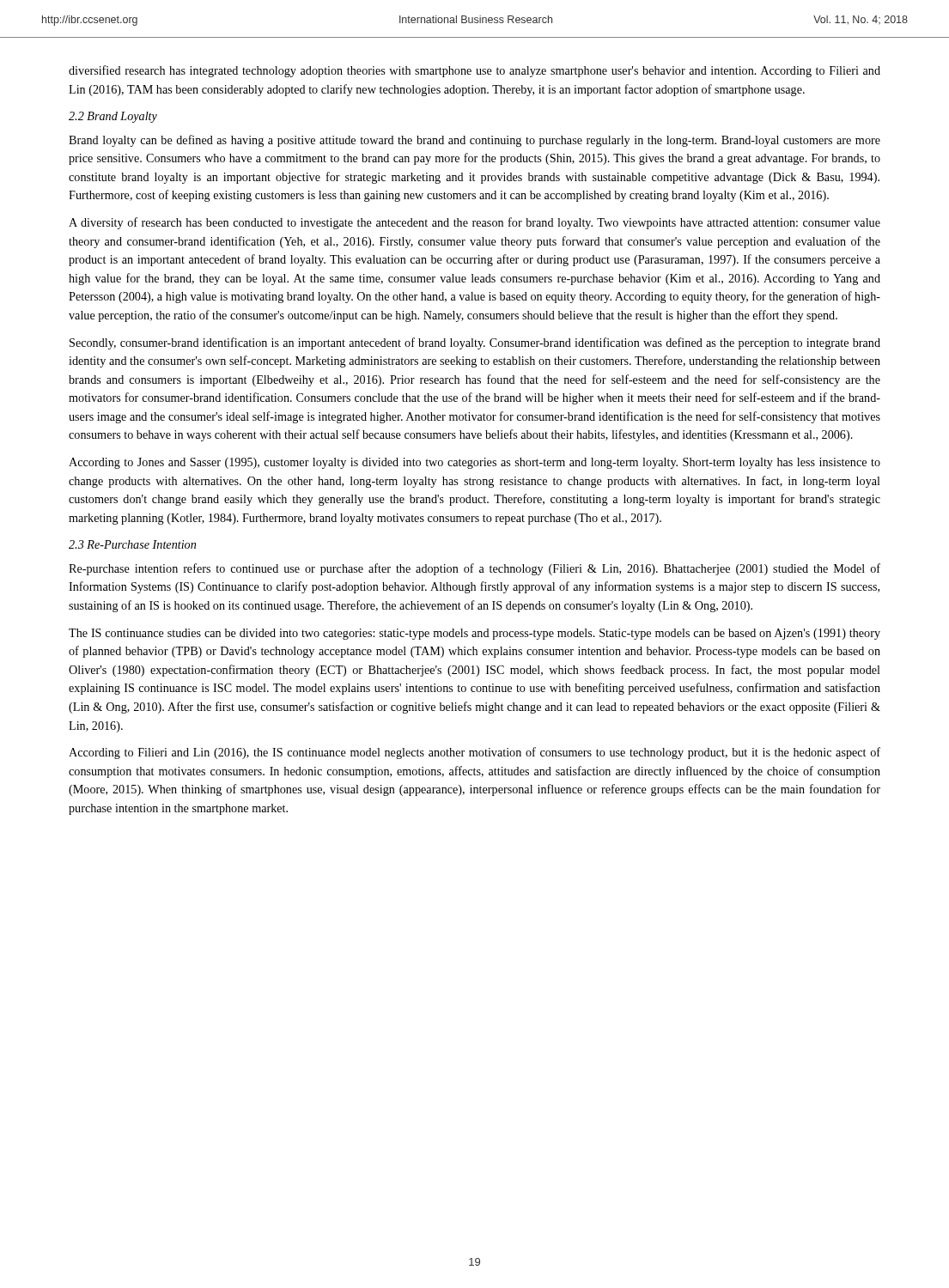The width and height of the screenshot is (949, 1288).
Task: Point to the block beginning "Brand loyalty can be defined as having a"
Action: click(x=474, y=168)
